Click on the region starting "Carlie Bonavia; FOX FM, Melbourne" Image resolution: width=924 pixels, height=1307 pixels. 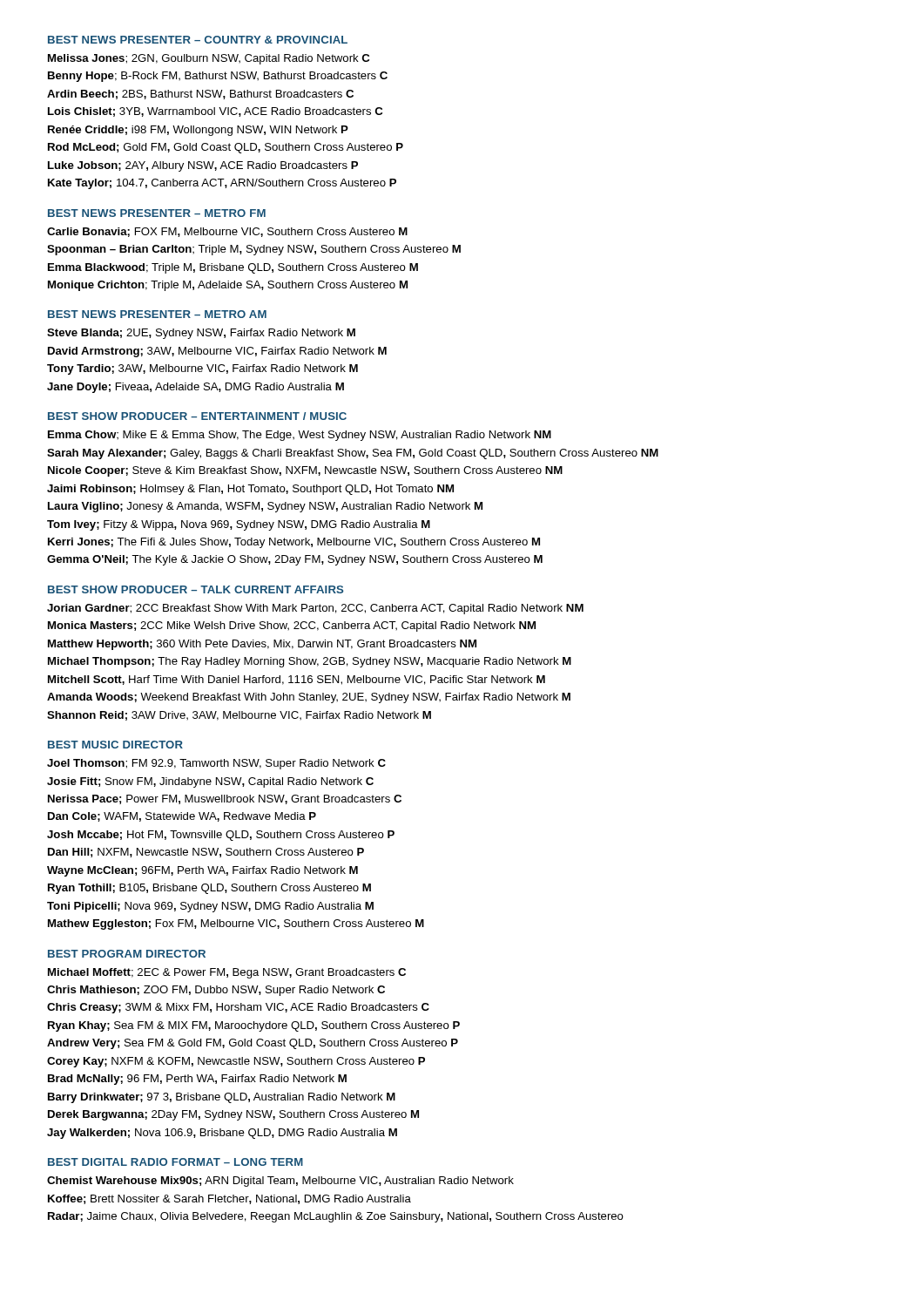pos(462,258)
